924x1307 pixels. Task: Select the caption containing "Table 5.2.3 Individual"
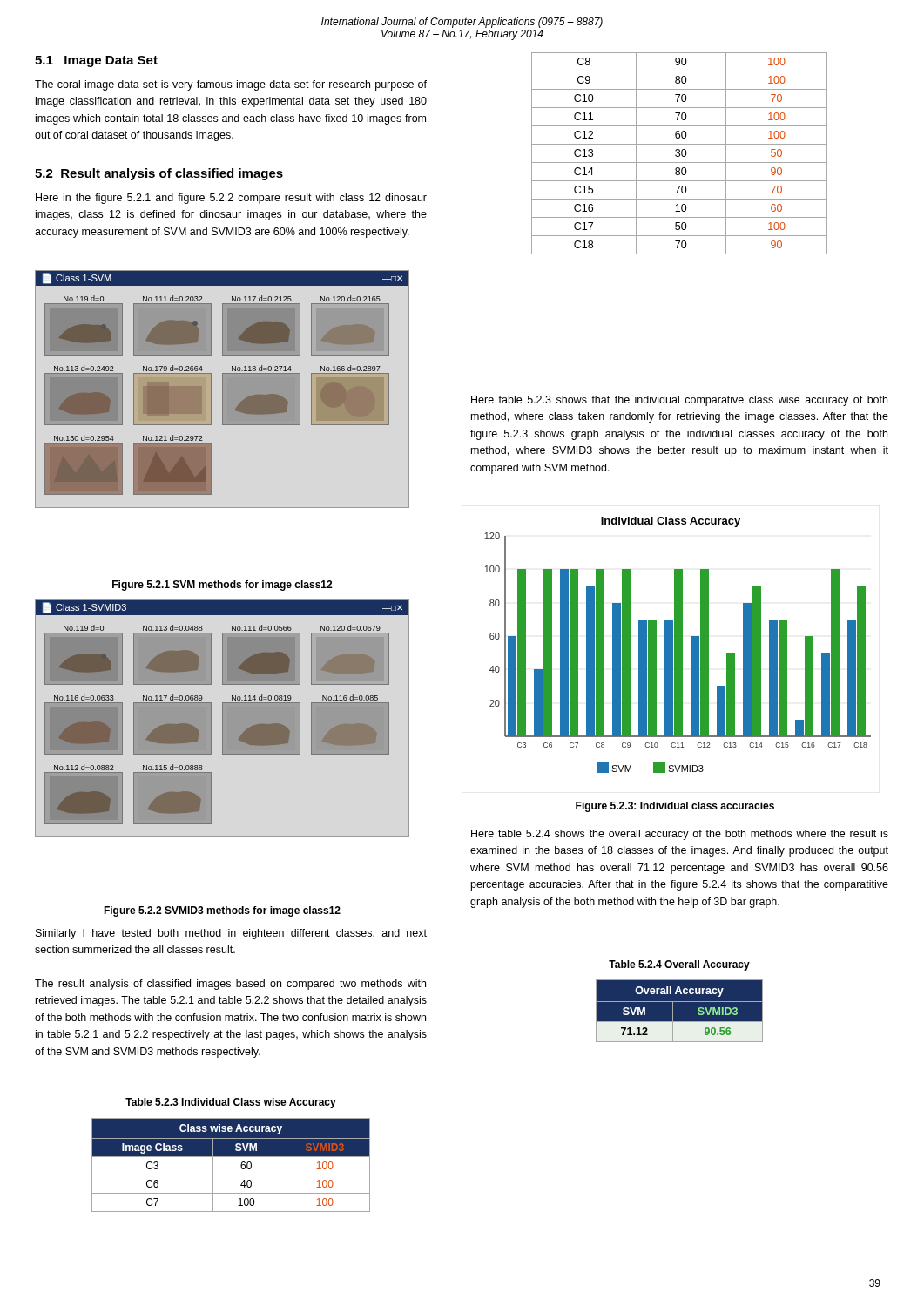pos(231,1102)
